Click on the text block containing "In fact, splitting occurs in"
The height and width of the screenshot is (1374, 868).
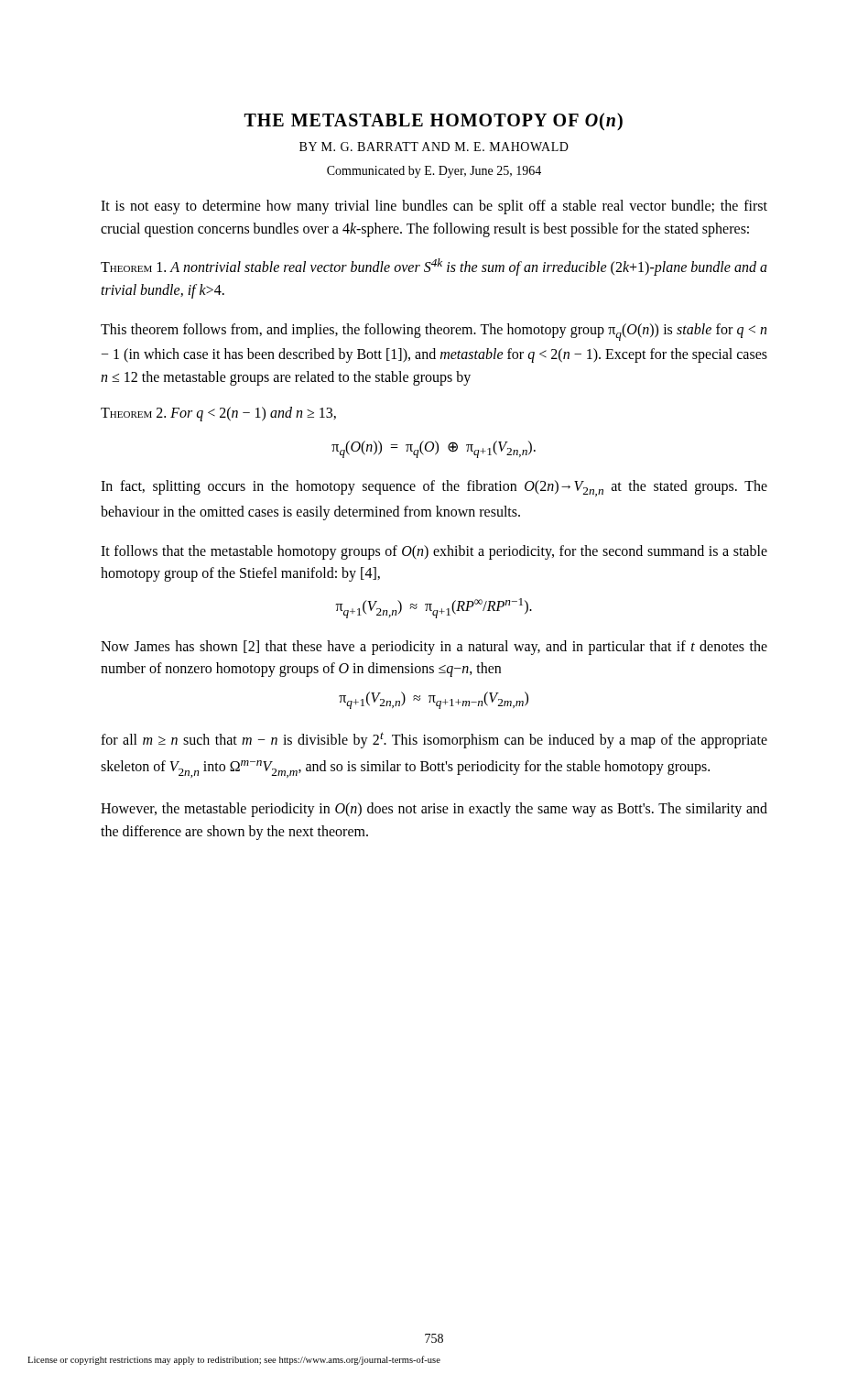click(434, 499)
